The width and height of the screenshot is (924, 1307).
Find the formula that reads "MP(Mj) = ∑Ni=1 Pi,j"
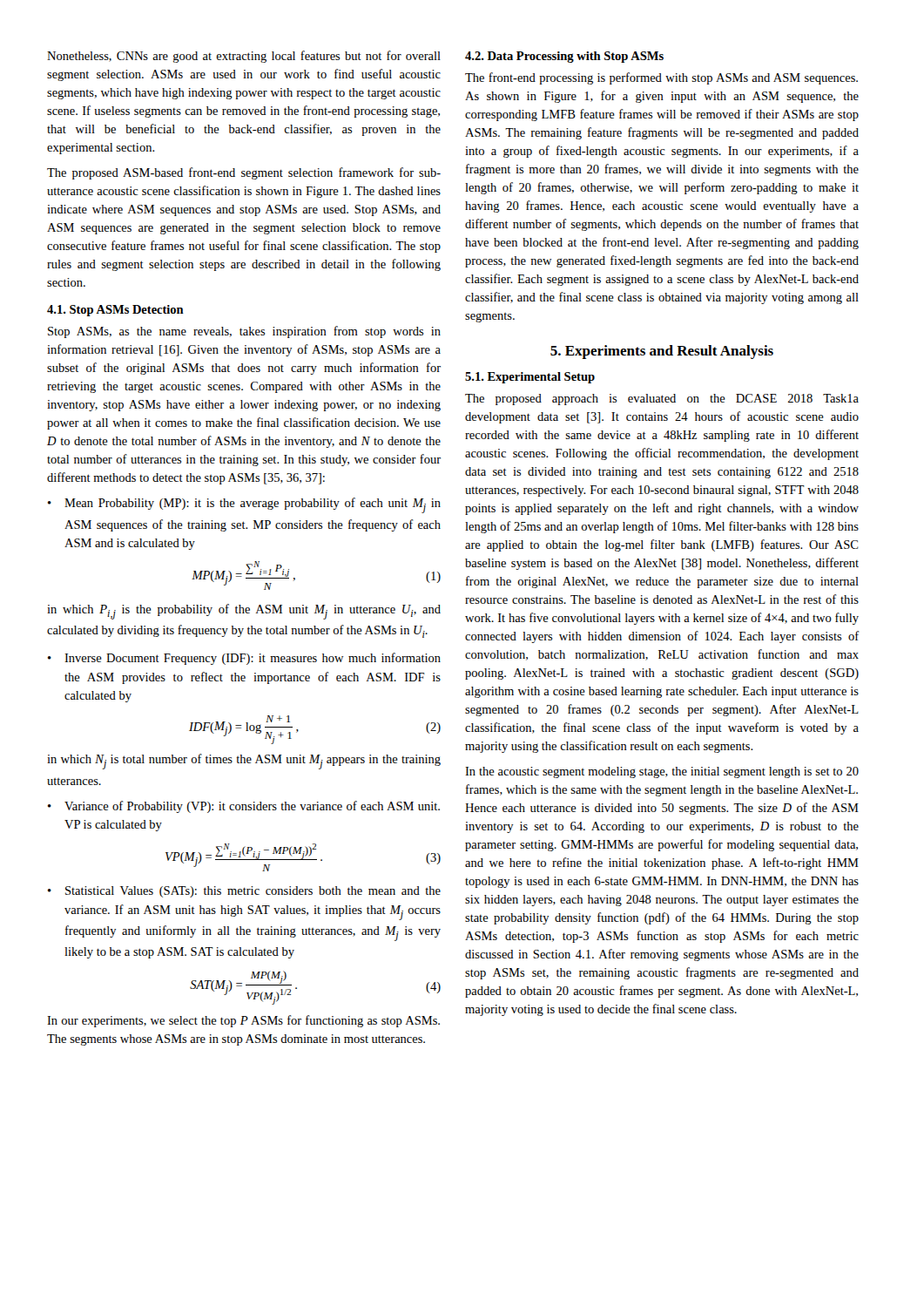coord(244,576)
